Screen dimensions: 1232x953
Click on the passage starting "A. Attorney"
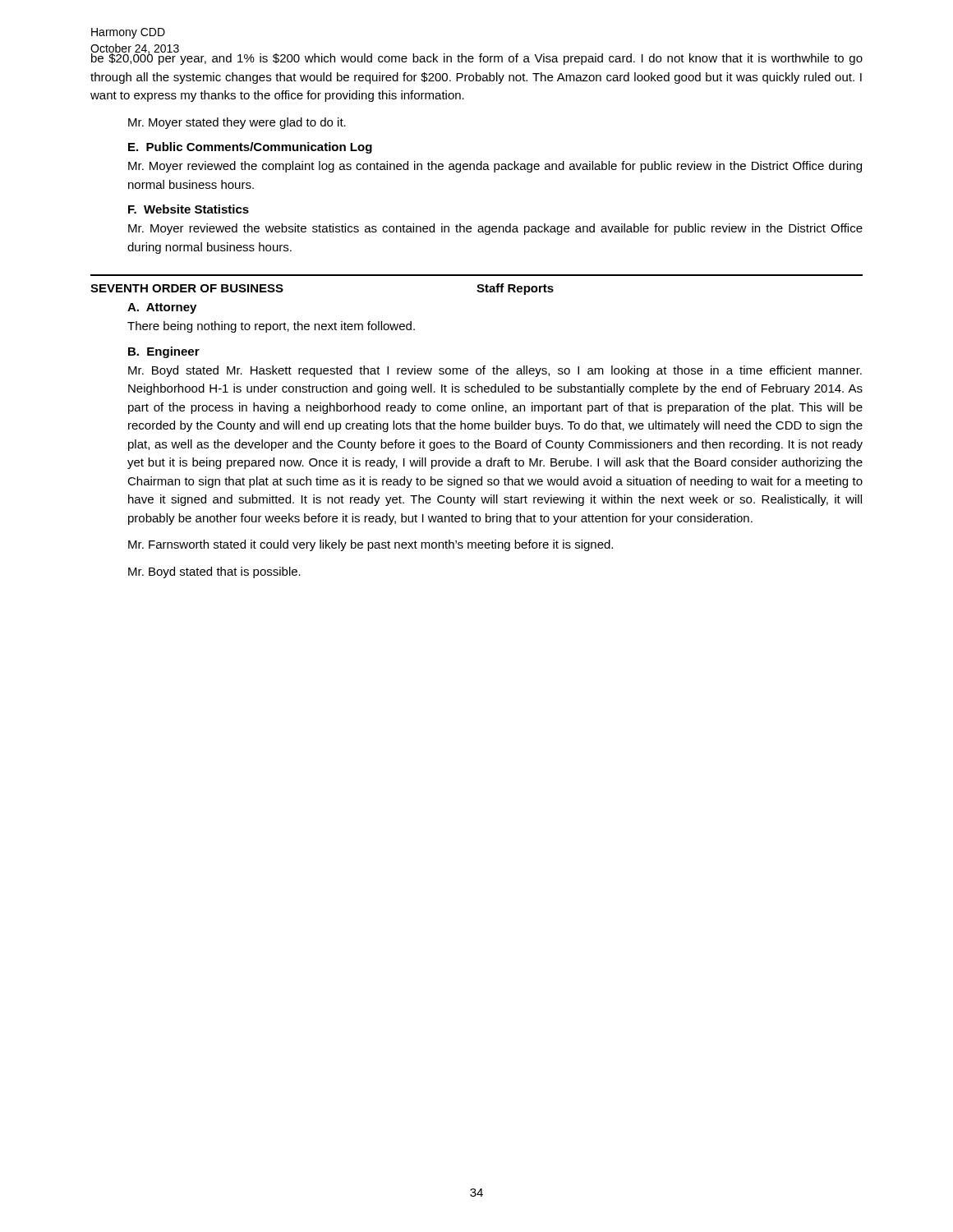pos(162,307)
